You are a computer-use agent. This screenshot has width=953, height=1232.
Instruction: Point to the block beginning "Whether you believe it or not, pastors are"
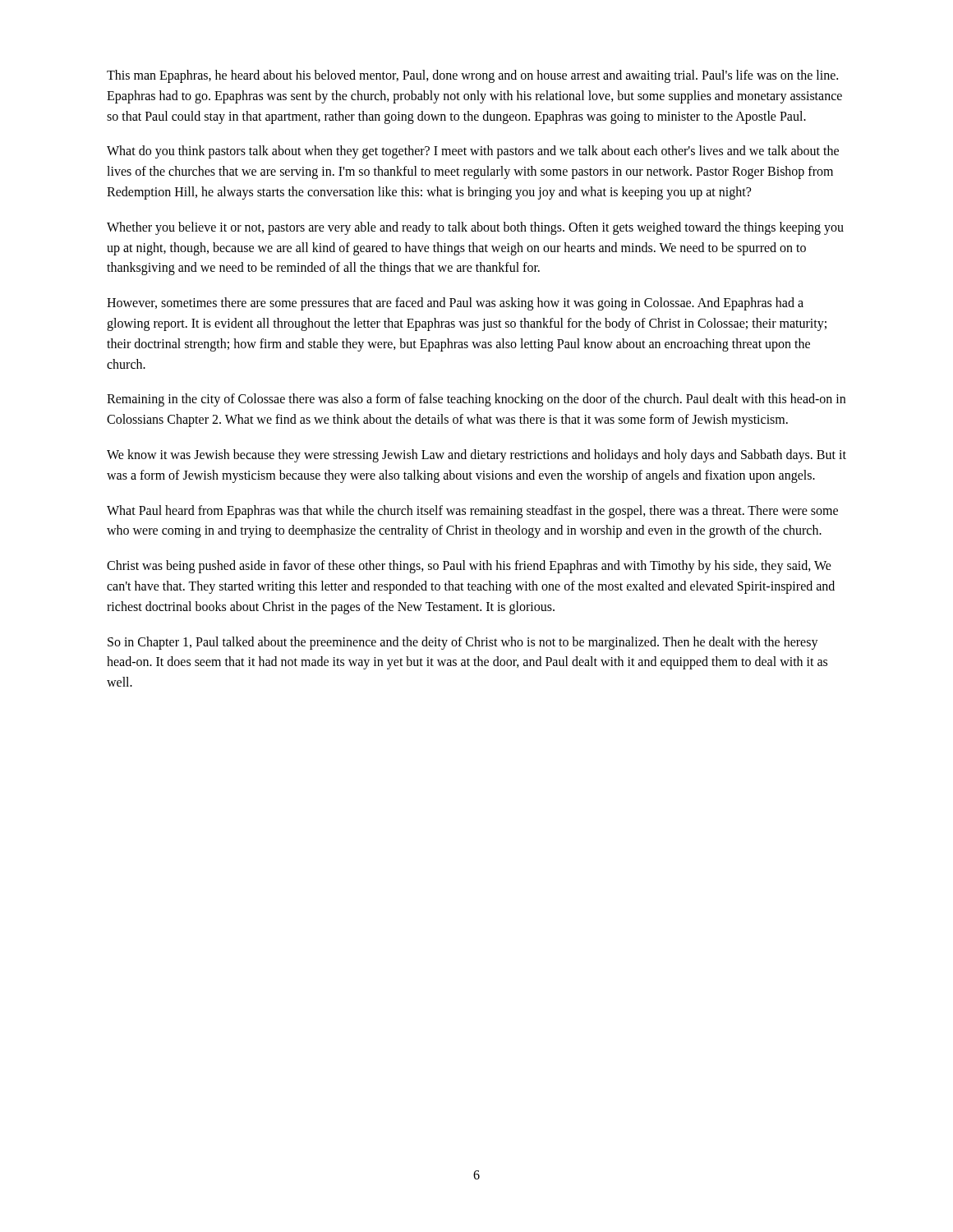pos(475,247)
